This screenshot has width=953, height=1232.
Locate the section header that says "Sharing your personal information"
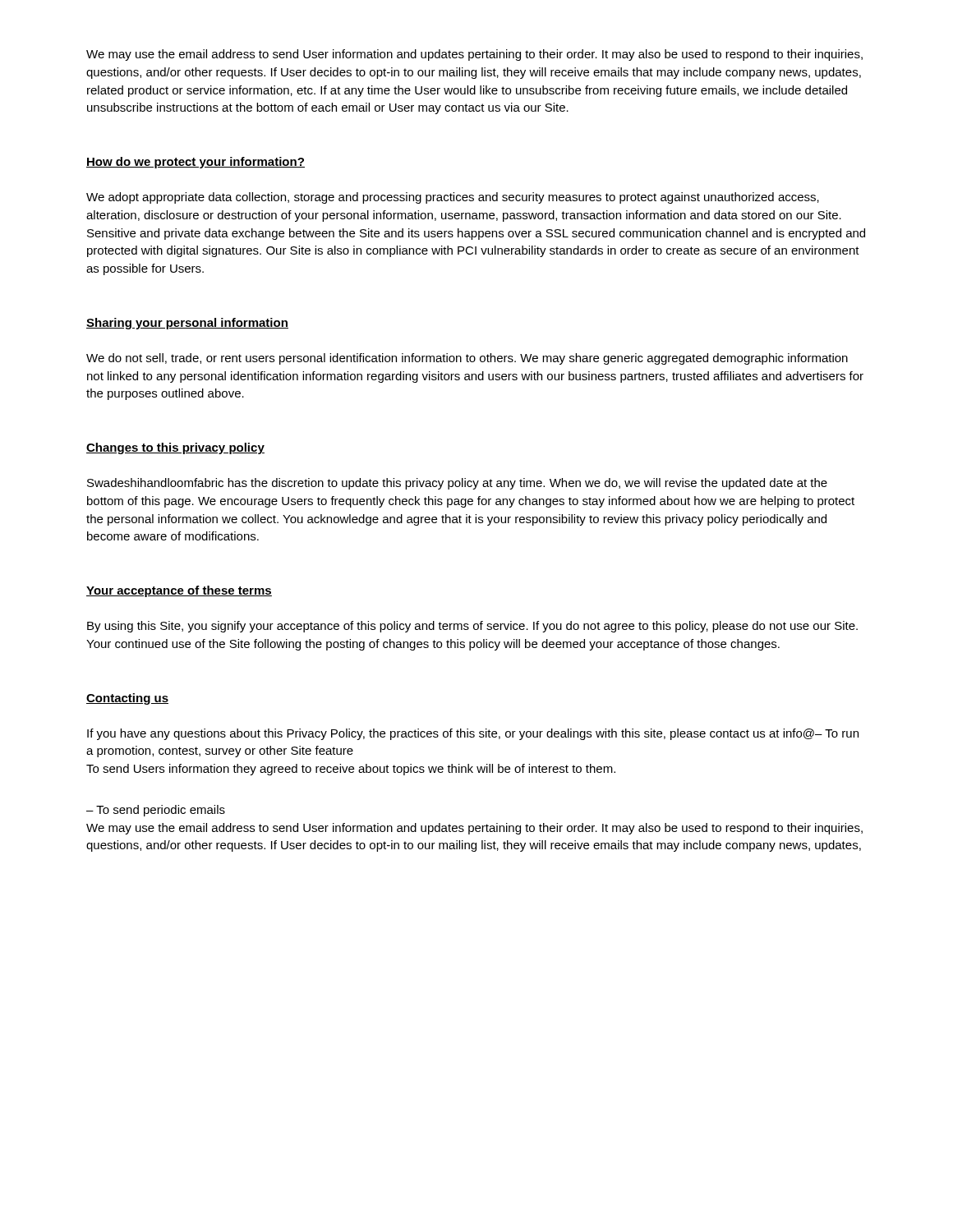coord(187,322)
